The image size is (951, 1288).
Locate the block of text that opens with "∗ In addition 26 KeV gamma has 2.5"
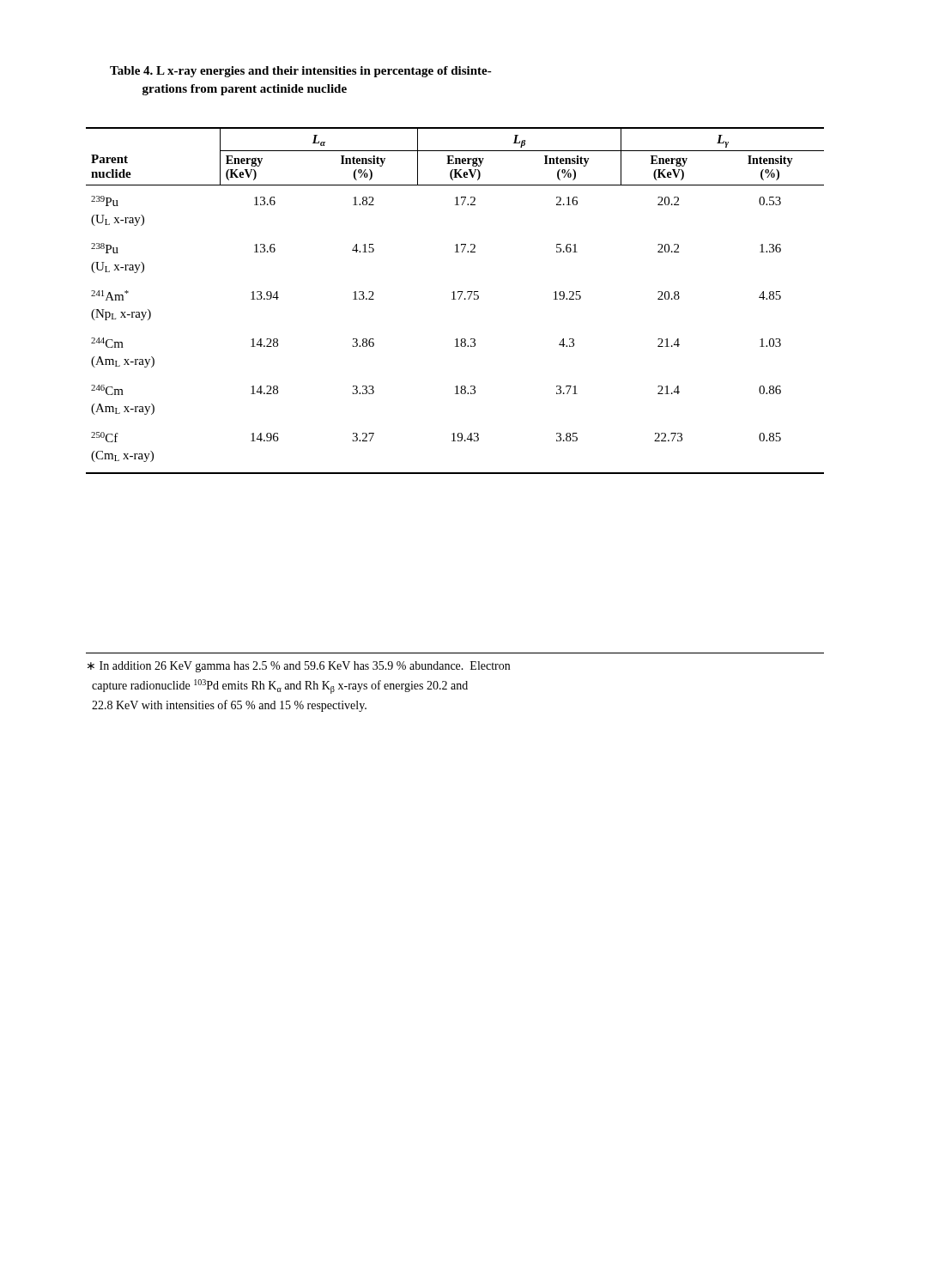pyautogui.click(x=455, y=684)
